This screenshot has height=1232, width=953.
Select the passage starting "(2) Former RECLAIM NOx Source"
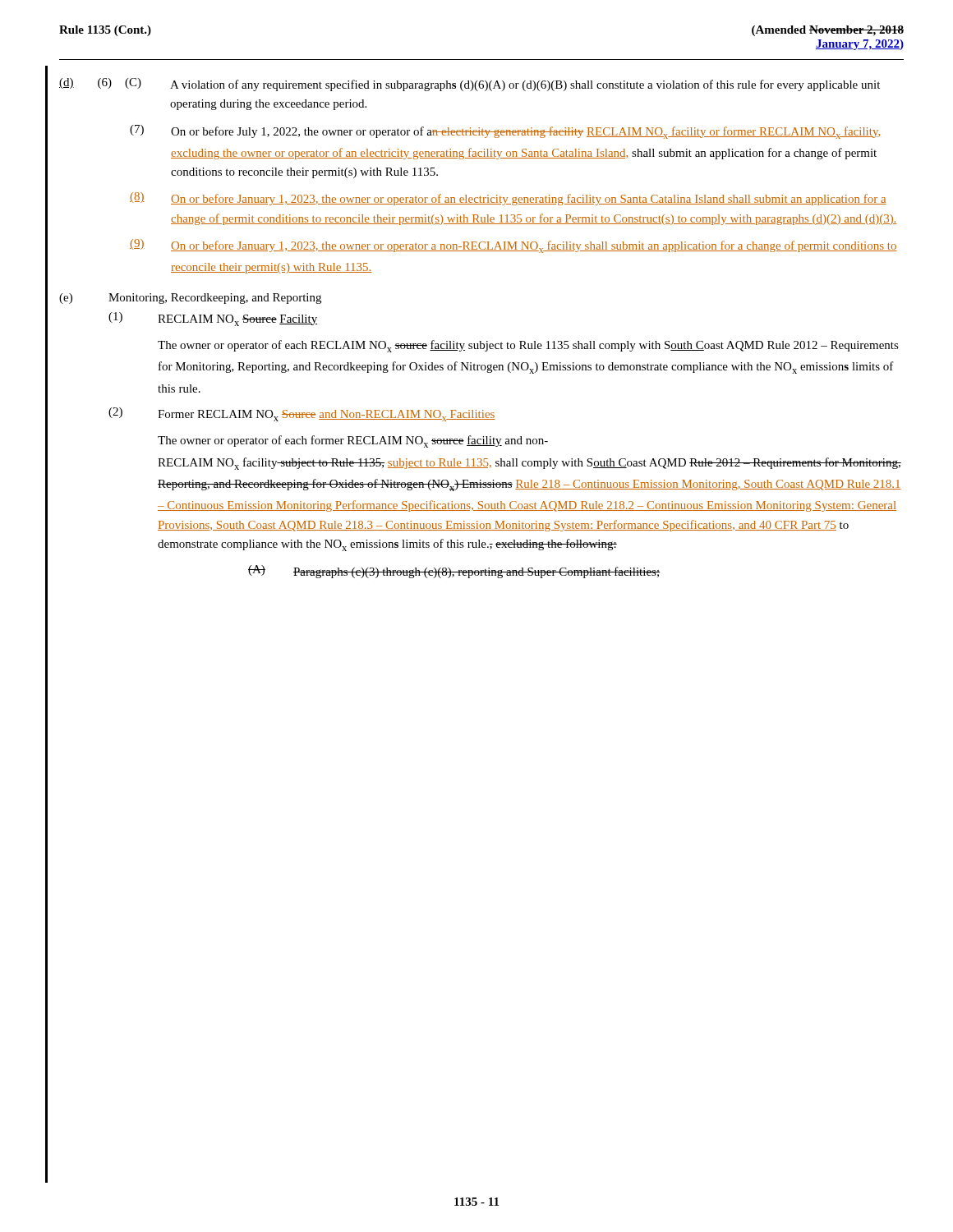pyautogui.click(x=481, y=493)
